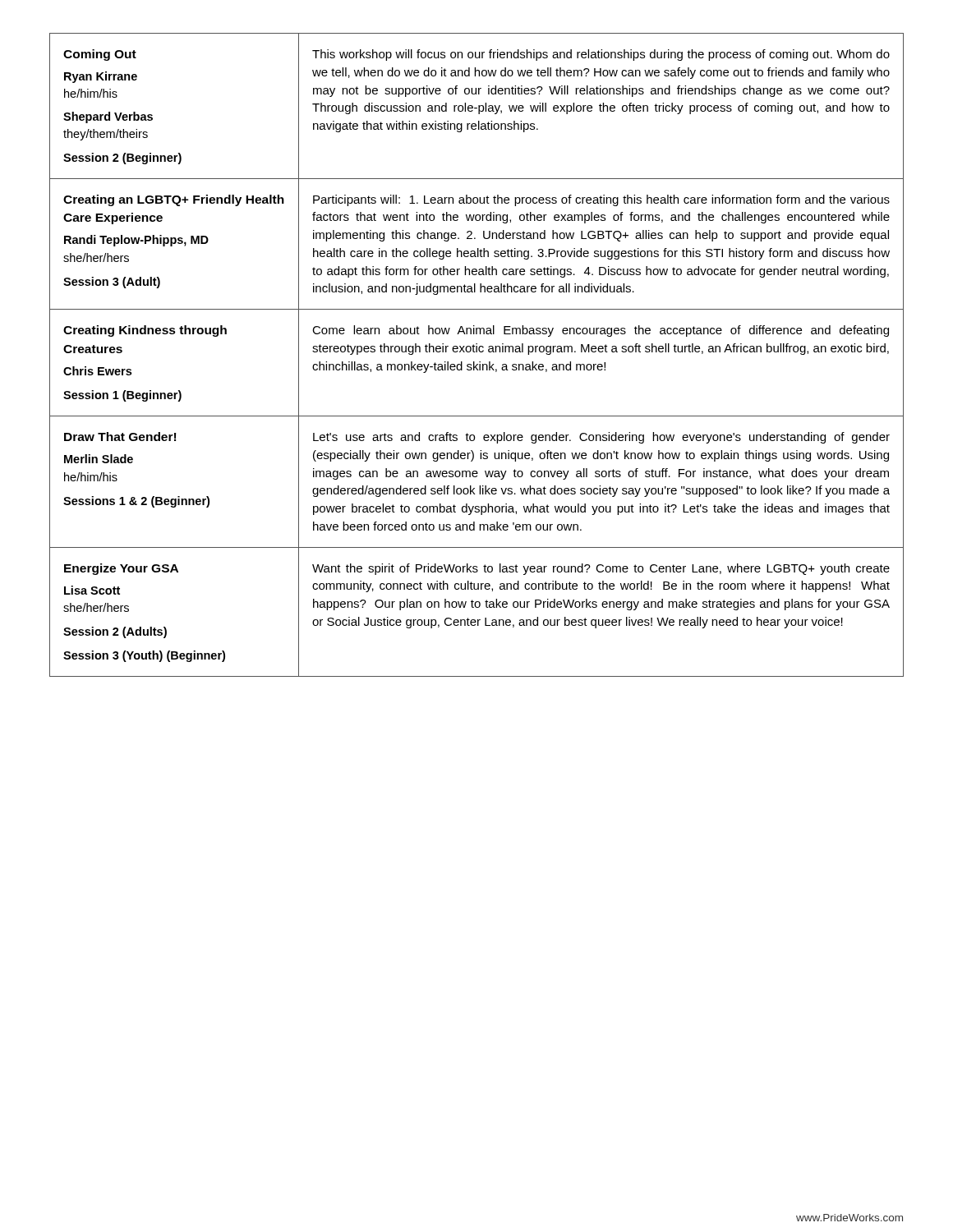The width and height of the screenshot is (953, 1232).
Task: Click on the table containing "Coming Out"
Action: [x=476, y=355]
